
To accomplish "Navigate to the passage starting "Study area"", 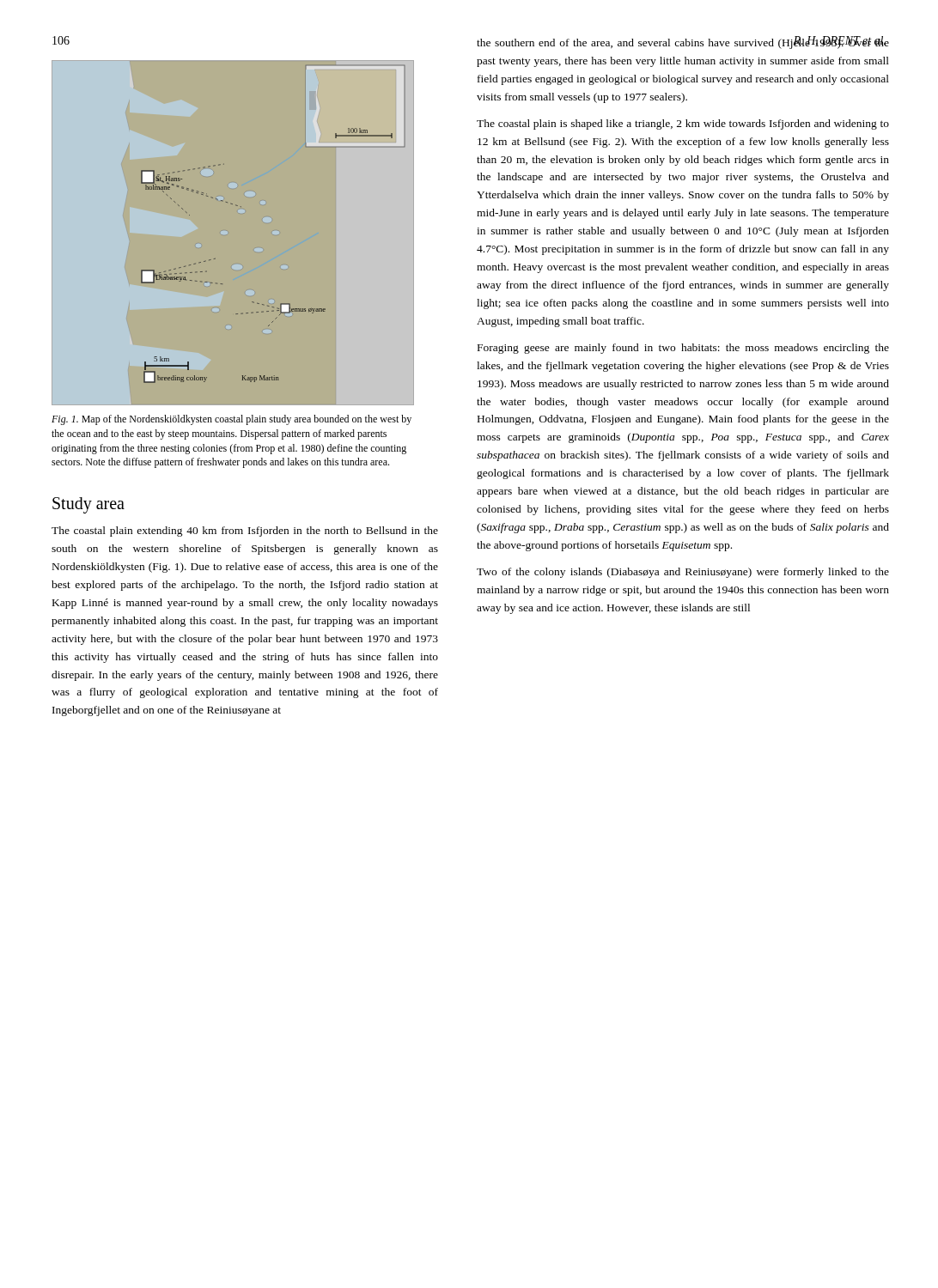I will point(88,503).
